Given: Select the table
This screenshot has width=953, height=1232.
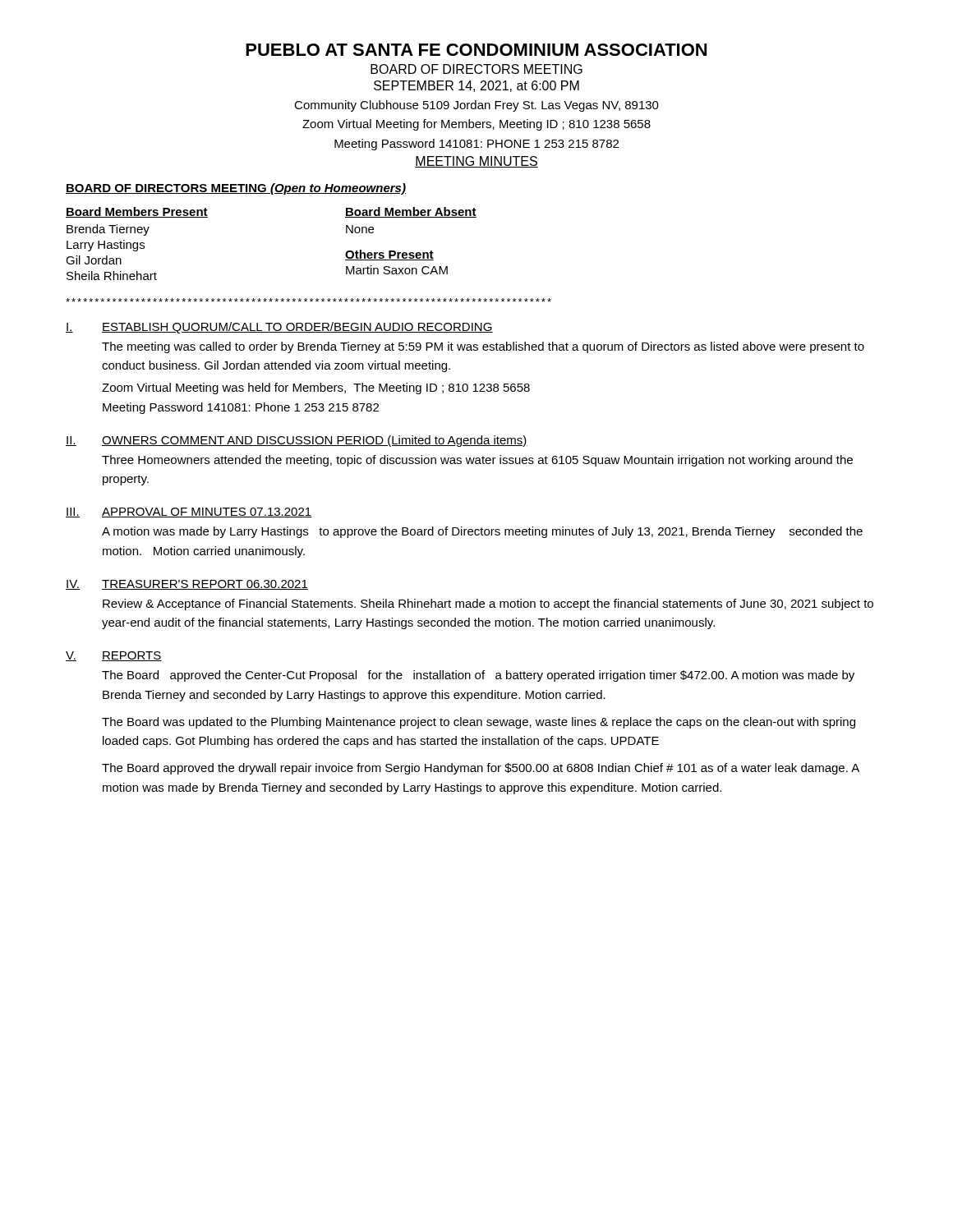Looking at the screenshot, I should click(476, 244).
